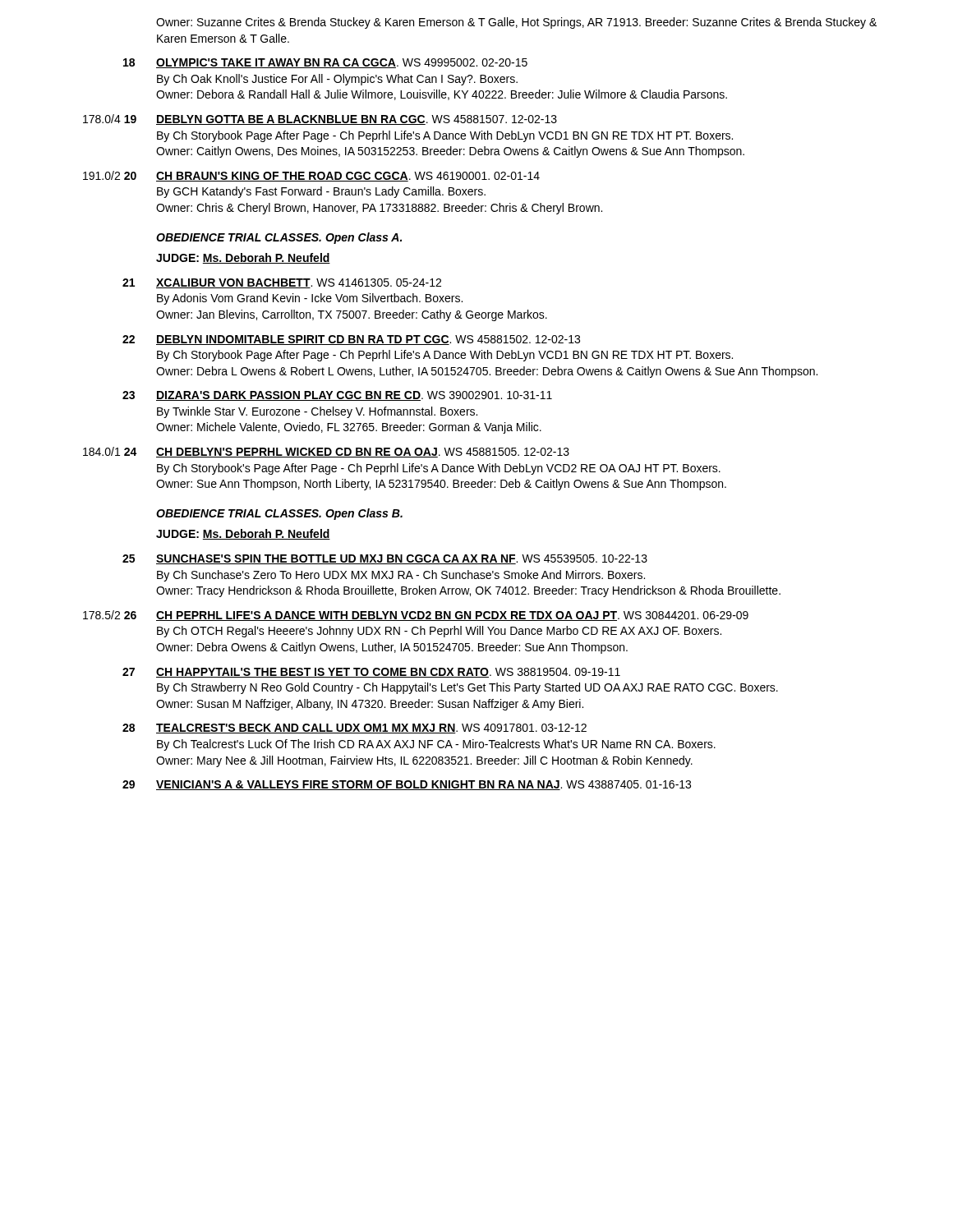This screenshot has width=953, height=1232.
Task: Select the block starting "178.5/2 26 CH PEPRHL"
Action: click(493, 632)
